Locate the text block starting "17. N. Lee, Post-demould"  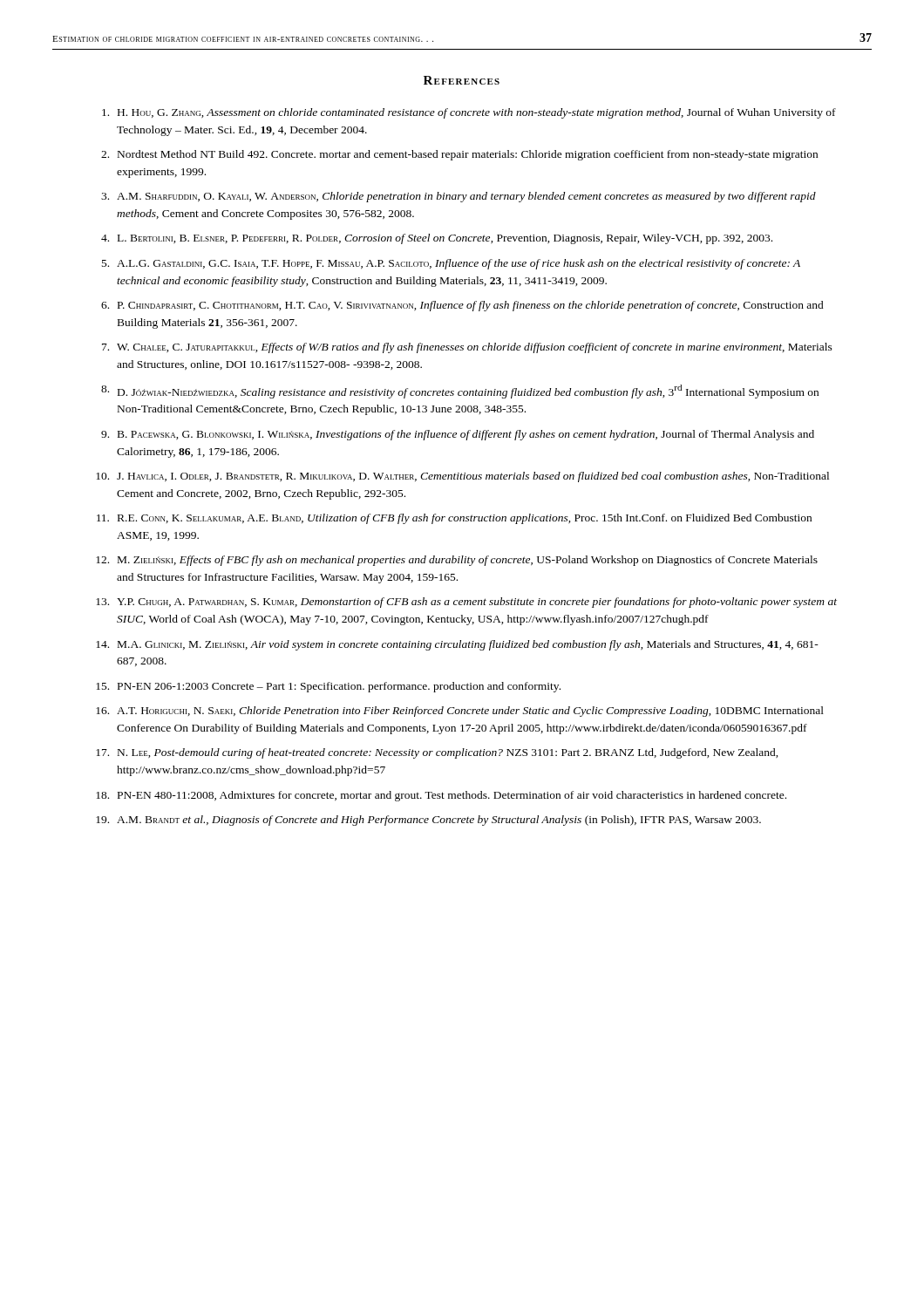pos(462,761)
